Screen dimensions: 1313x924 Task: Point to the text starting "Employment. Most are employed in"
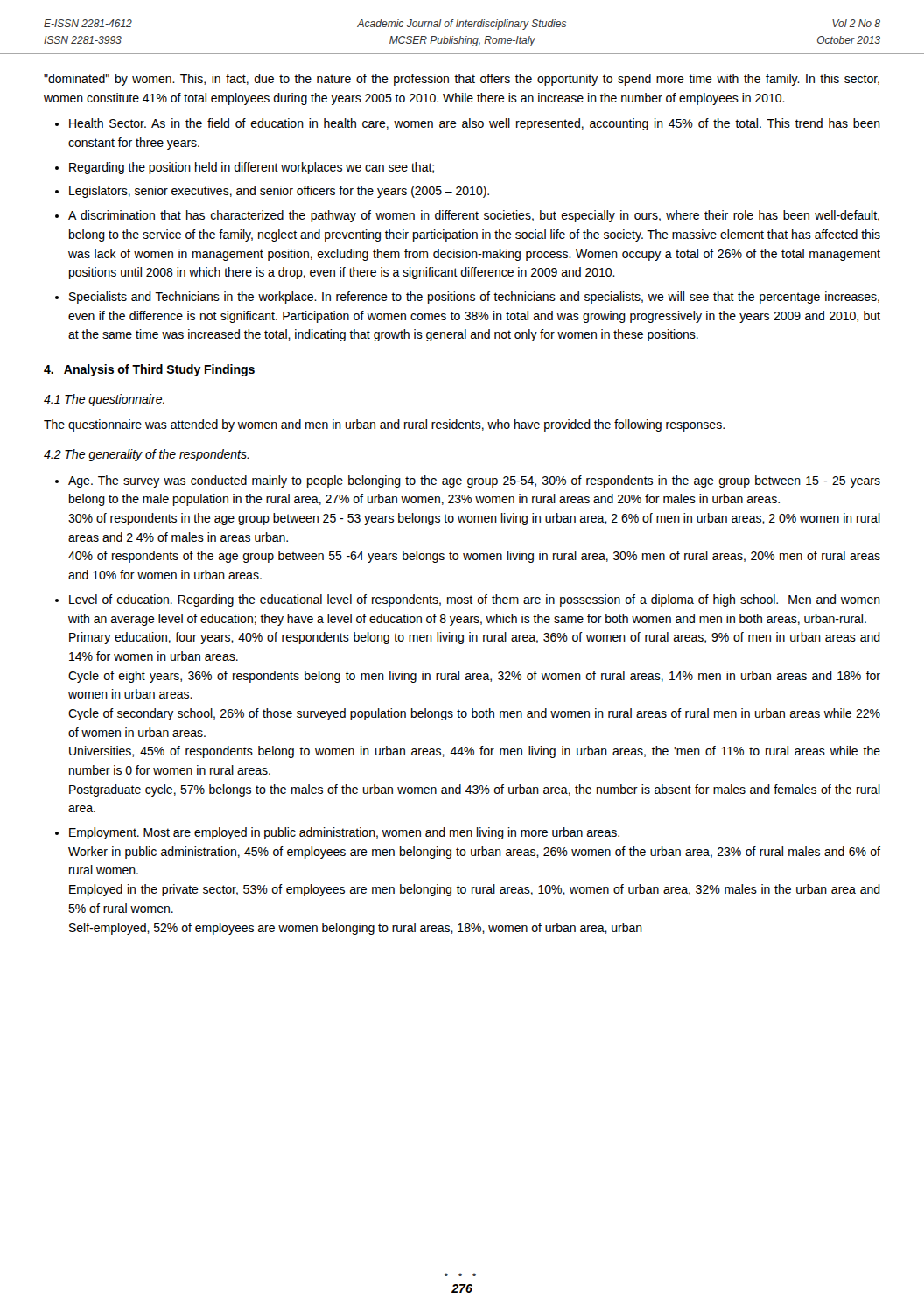[x=474, y=881]
